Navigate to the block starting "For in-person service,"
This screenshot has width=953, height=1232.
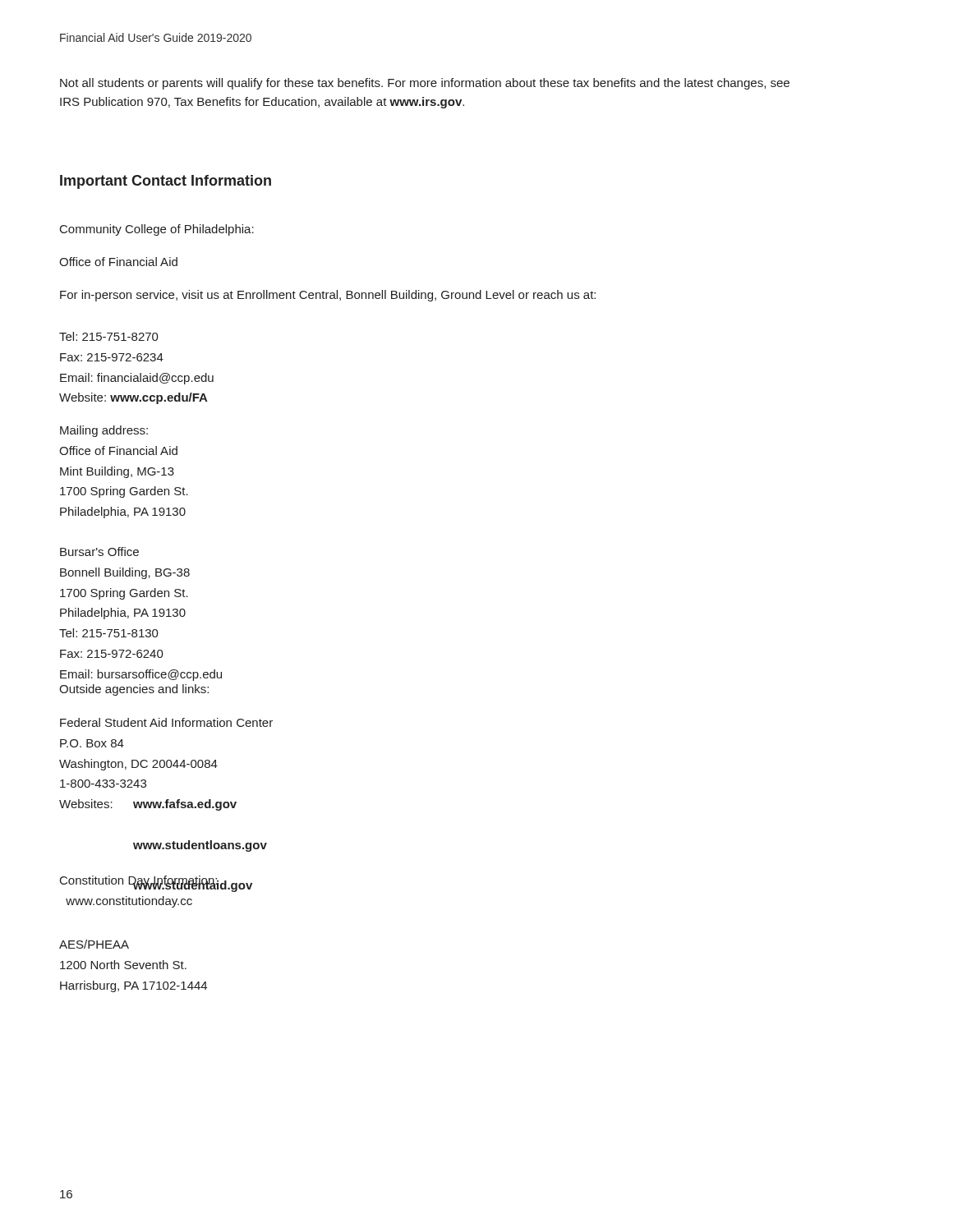[328, 294]
